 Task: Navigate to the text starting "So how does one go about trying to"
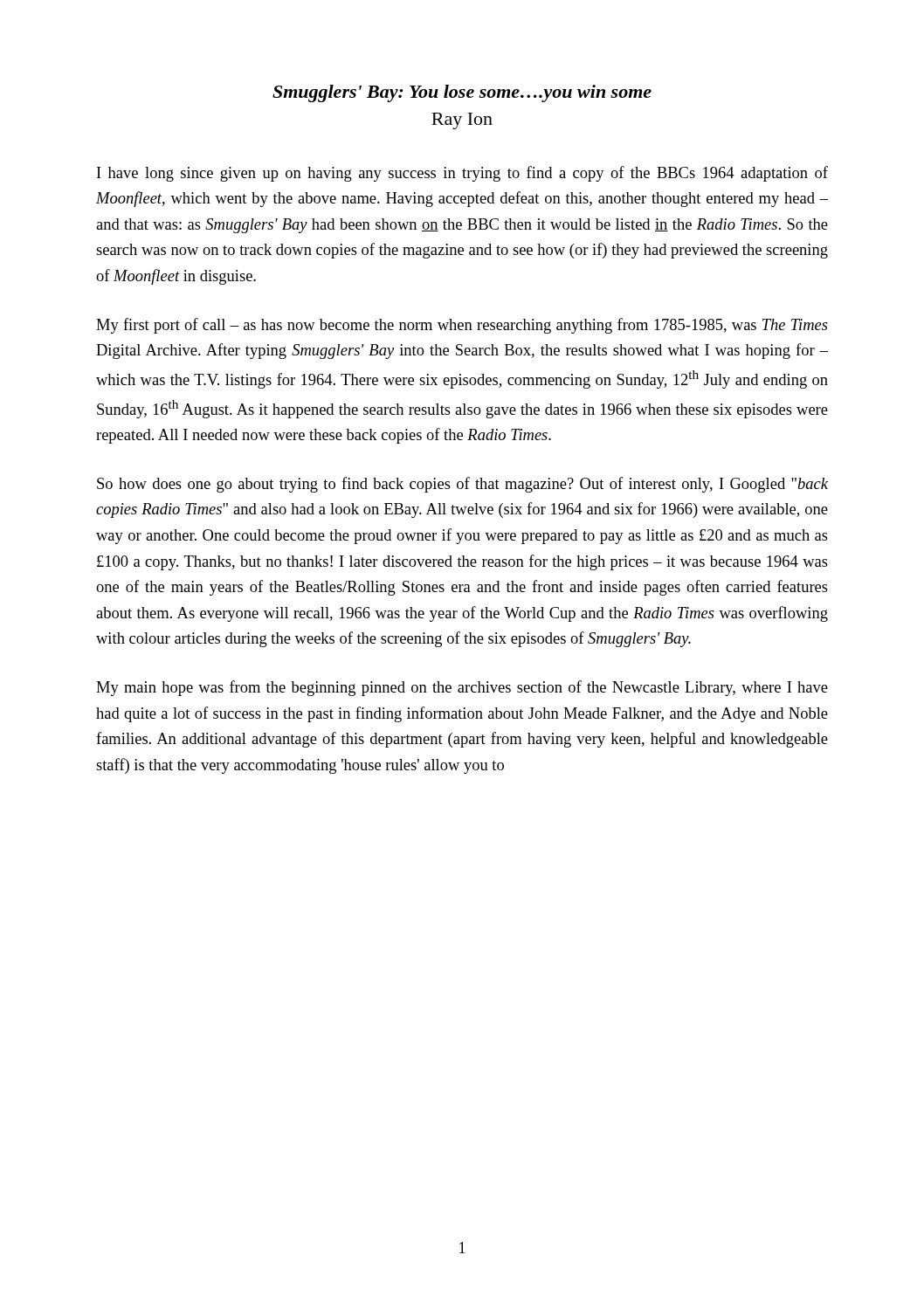(462, 561)
